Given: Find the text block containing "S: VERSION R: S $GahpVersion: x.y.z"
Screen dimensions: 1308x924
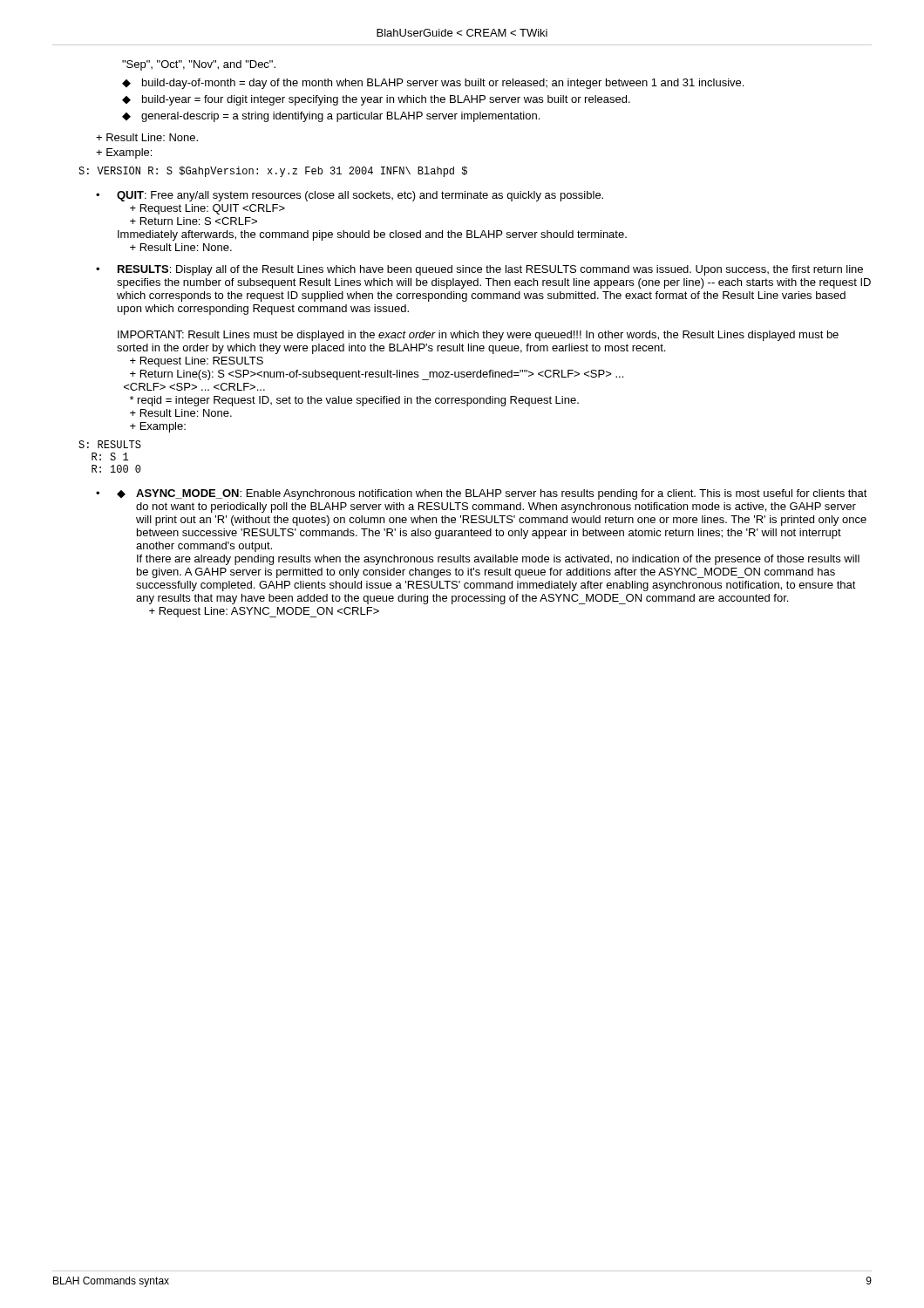Looking at the screenshot, I should click(x=273, y=172).
